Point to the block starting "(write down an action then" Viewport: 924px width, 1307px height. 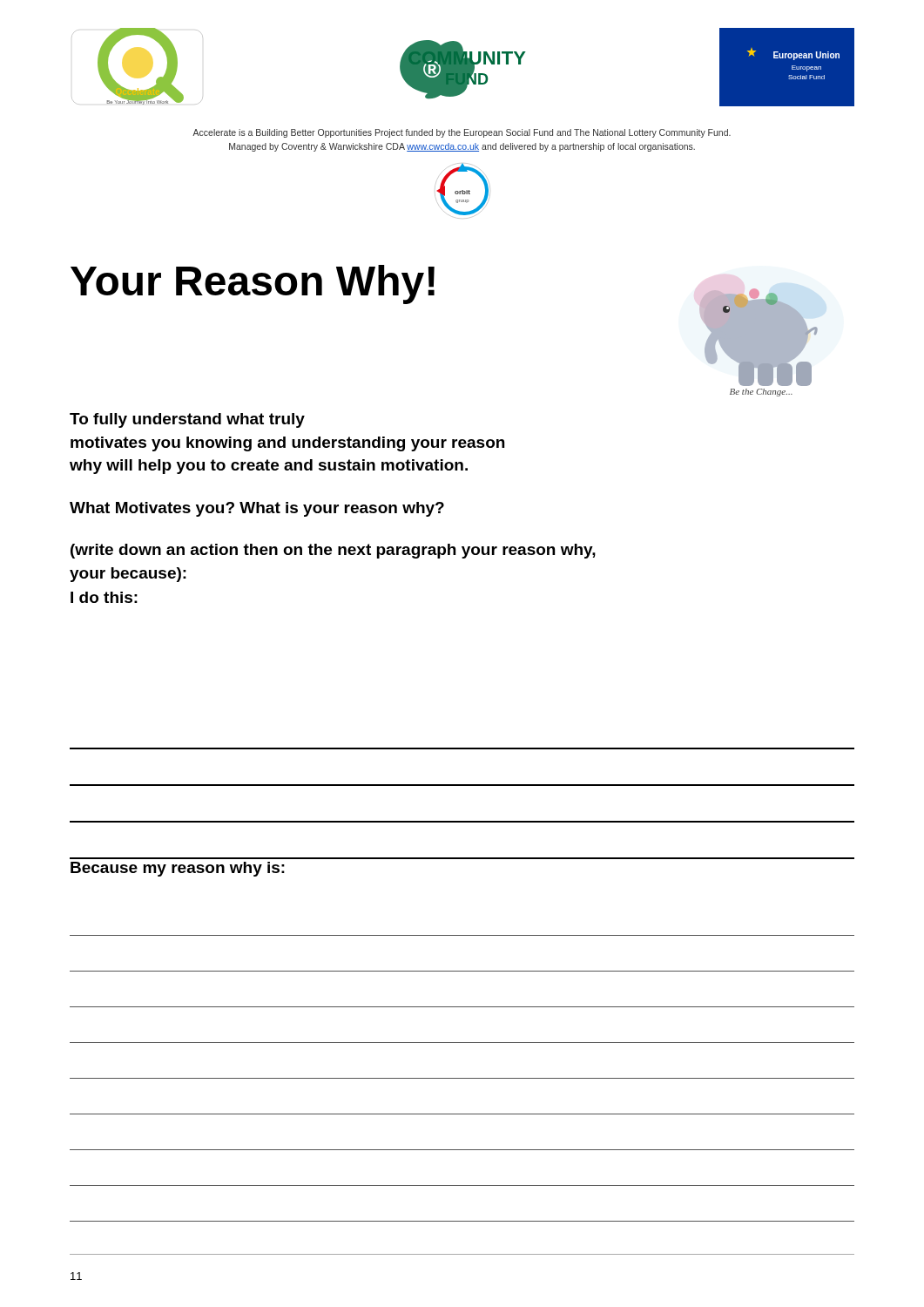pyautogui.click(x=333, y=561)
